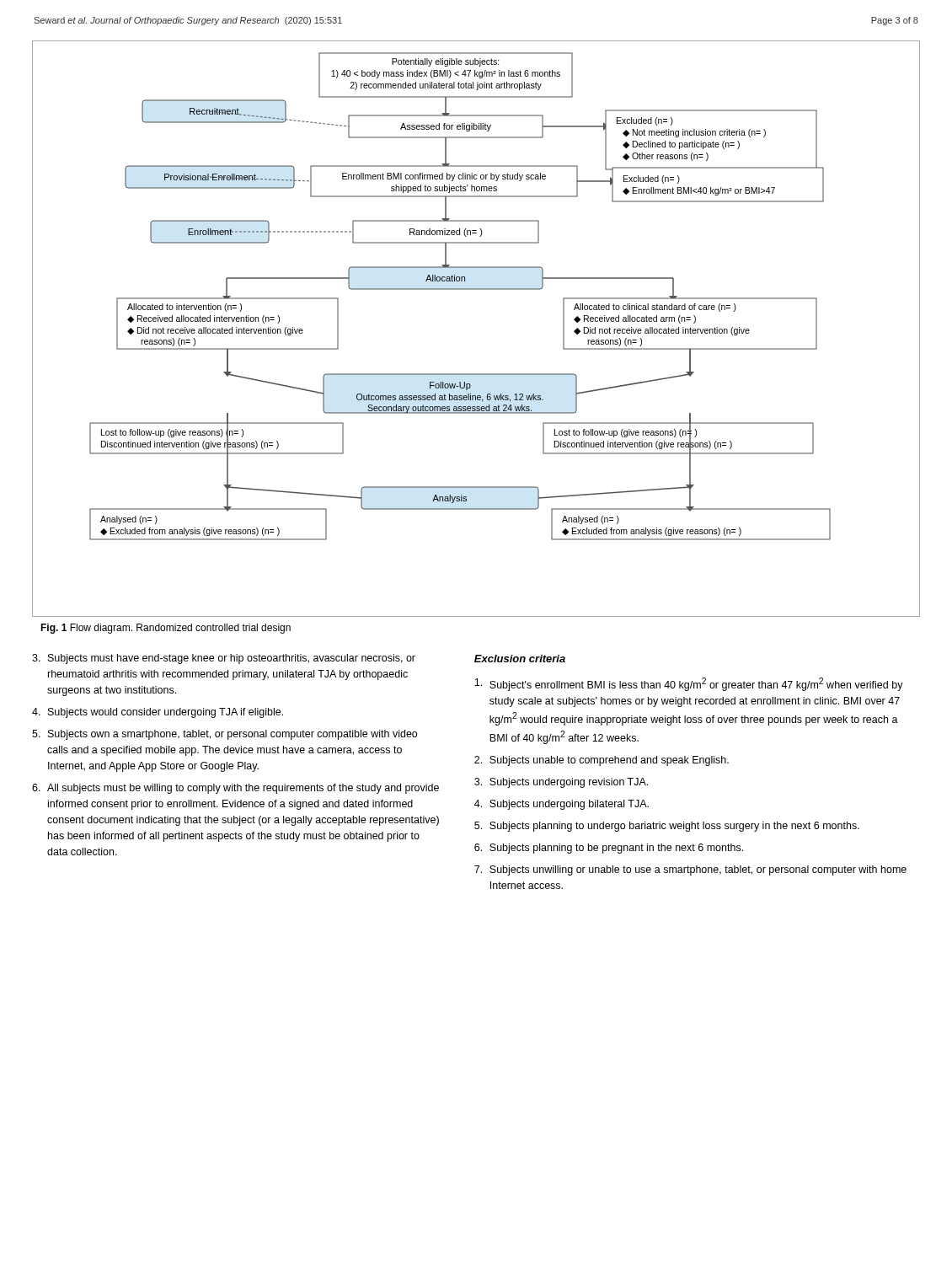Locate the list item that reads "6. Subjects planning to be pregnant in"
The width and height of the screenshot is (952, 1264).
(x=609, y=848)
